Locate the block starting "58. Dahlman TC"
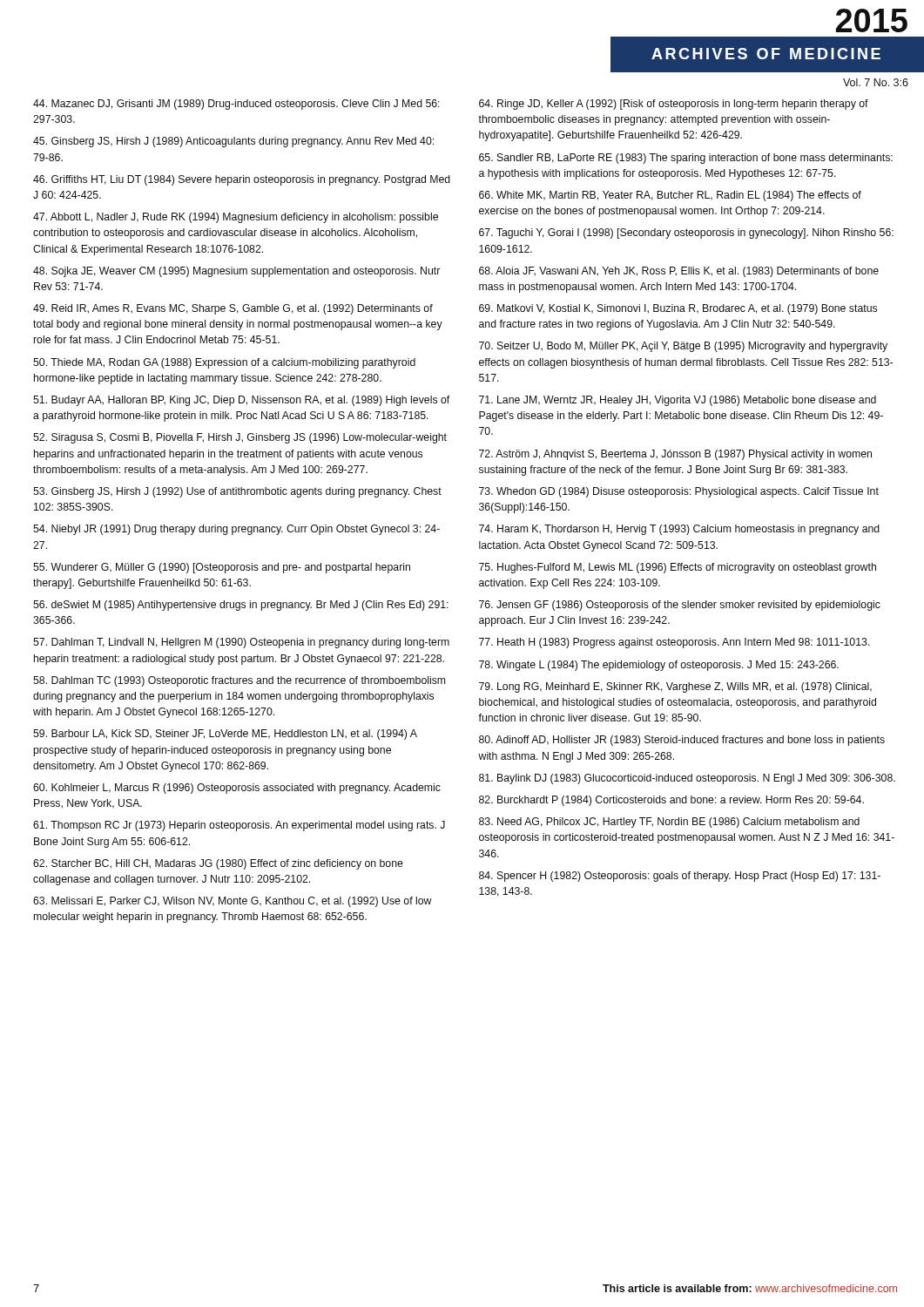This screenshot has height=1307, width=924. click(x=240, y=696)
